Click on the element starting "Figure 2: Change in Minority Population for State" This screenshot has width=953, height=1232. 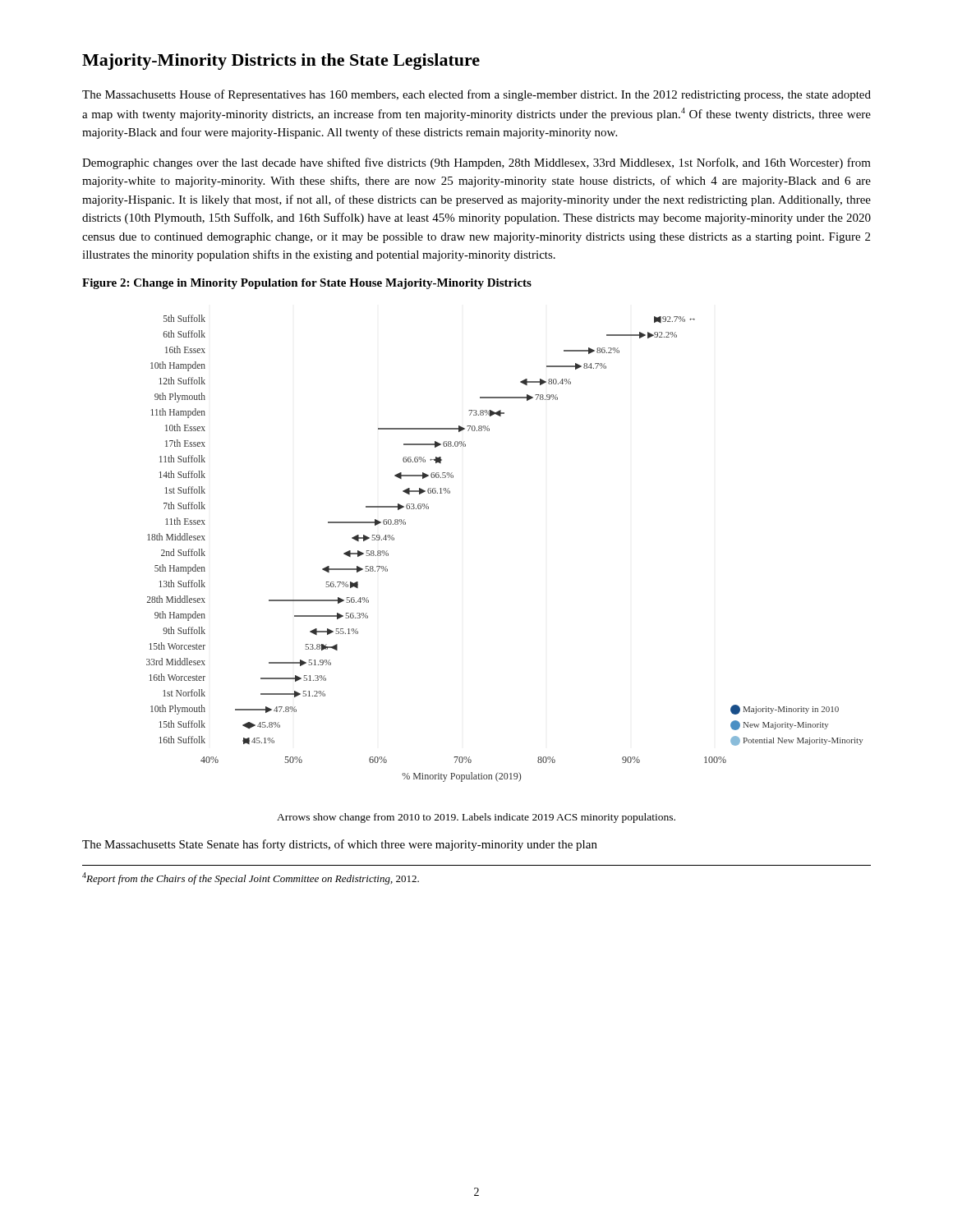(x=307, y=282)
